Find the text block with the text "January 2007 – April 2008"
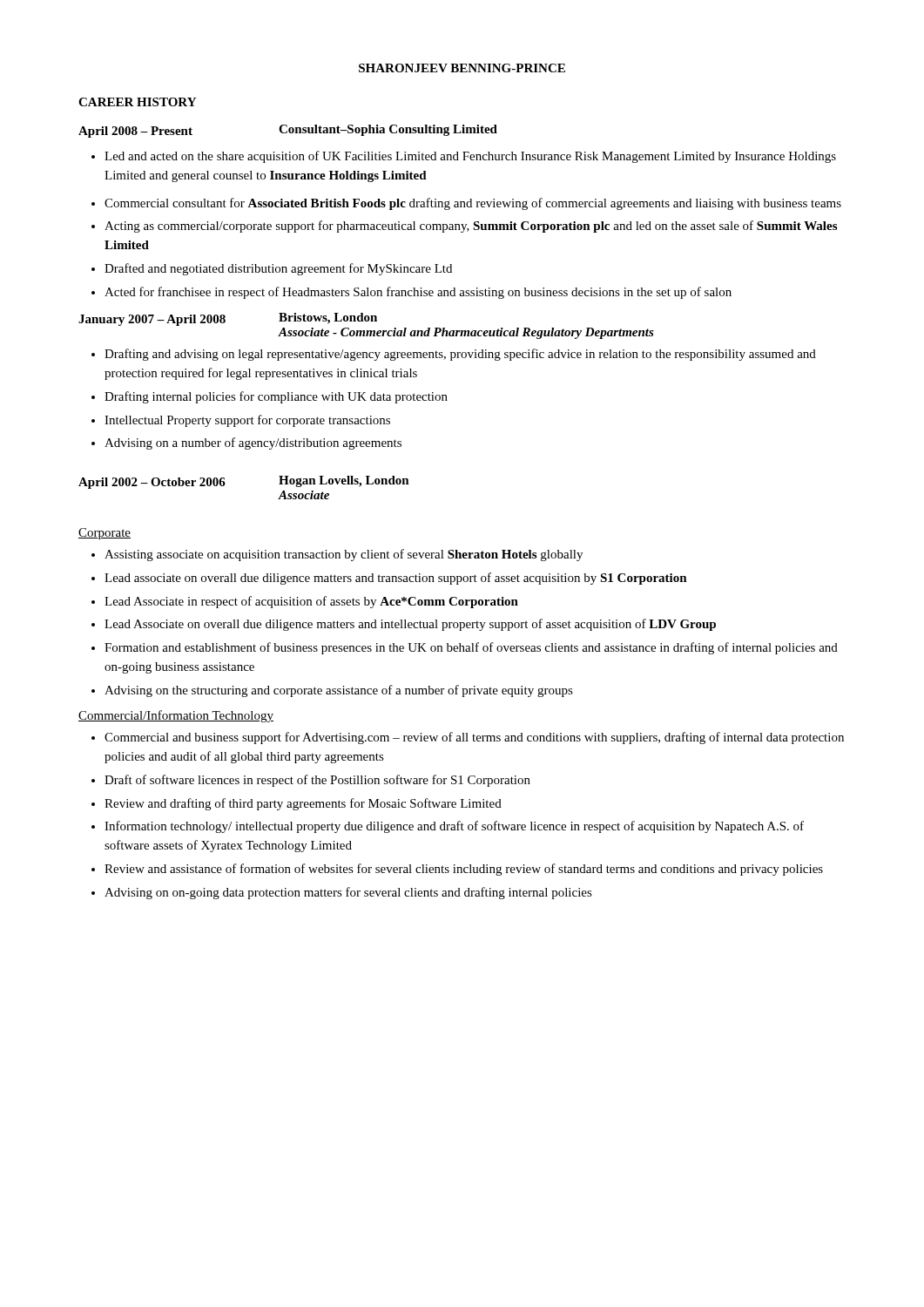The width and height of the screenshot is (924, 1307). (x=462, y=325)
